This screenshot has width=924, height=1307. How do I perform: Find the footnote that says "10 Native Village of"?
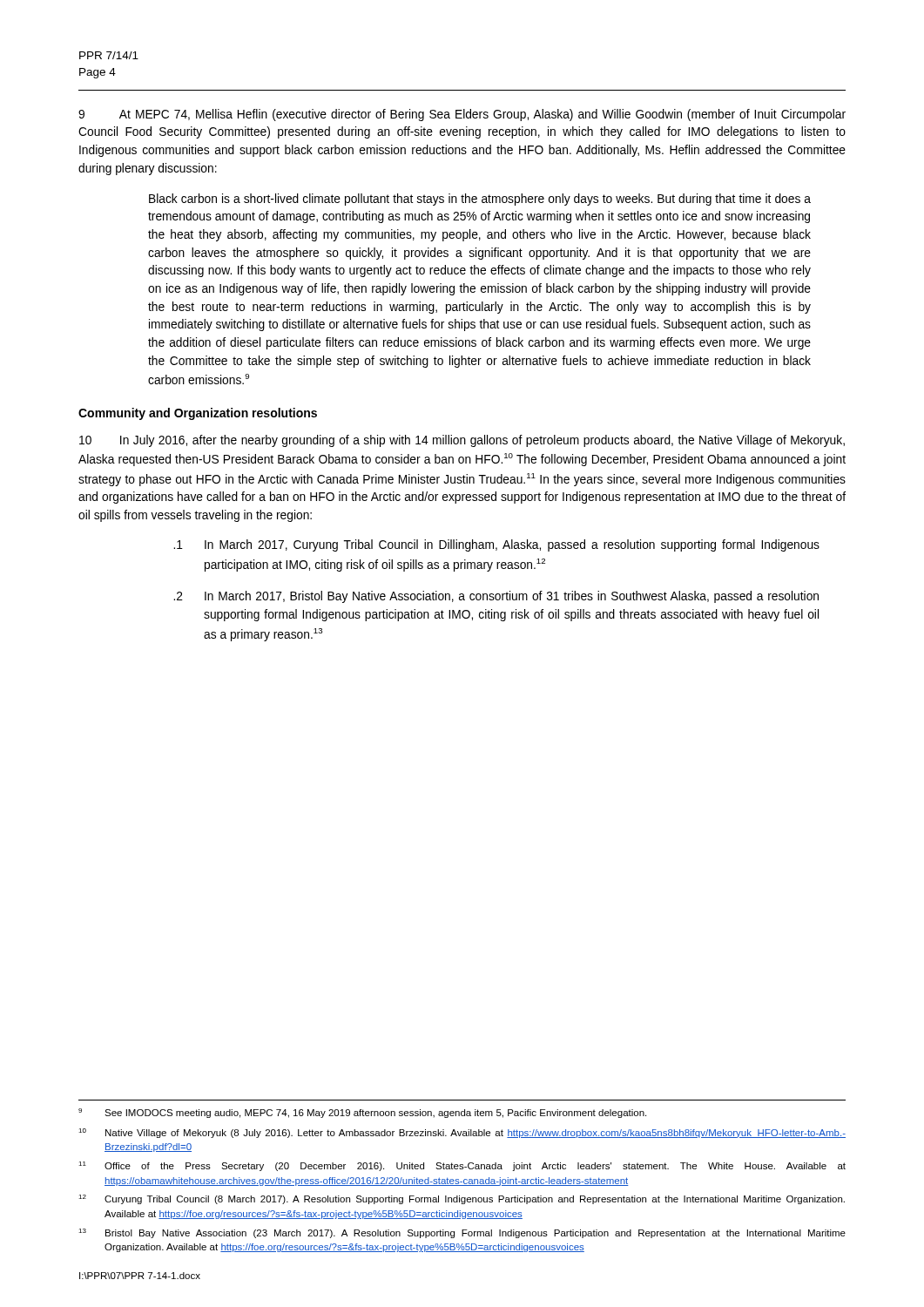click(462, 1140)
